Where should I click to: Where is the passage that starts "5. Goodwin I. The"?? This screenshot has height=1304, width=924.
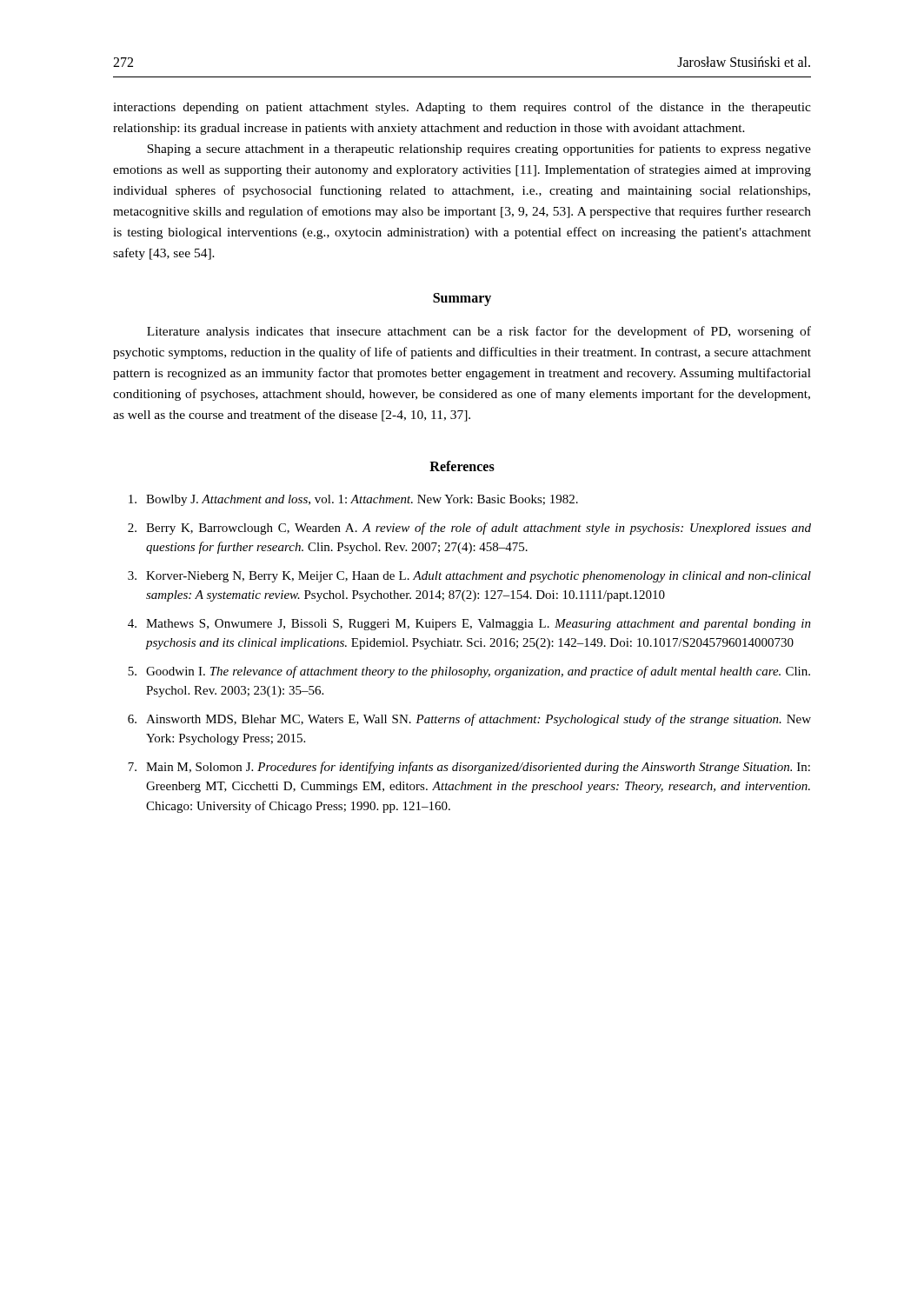click(x=462, y=681)
